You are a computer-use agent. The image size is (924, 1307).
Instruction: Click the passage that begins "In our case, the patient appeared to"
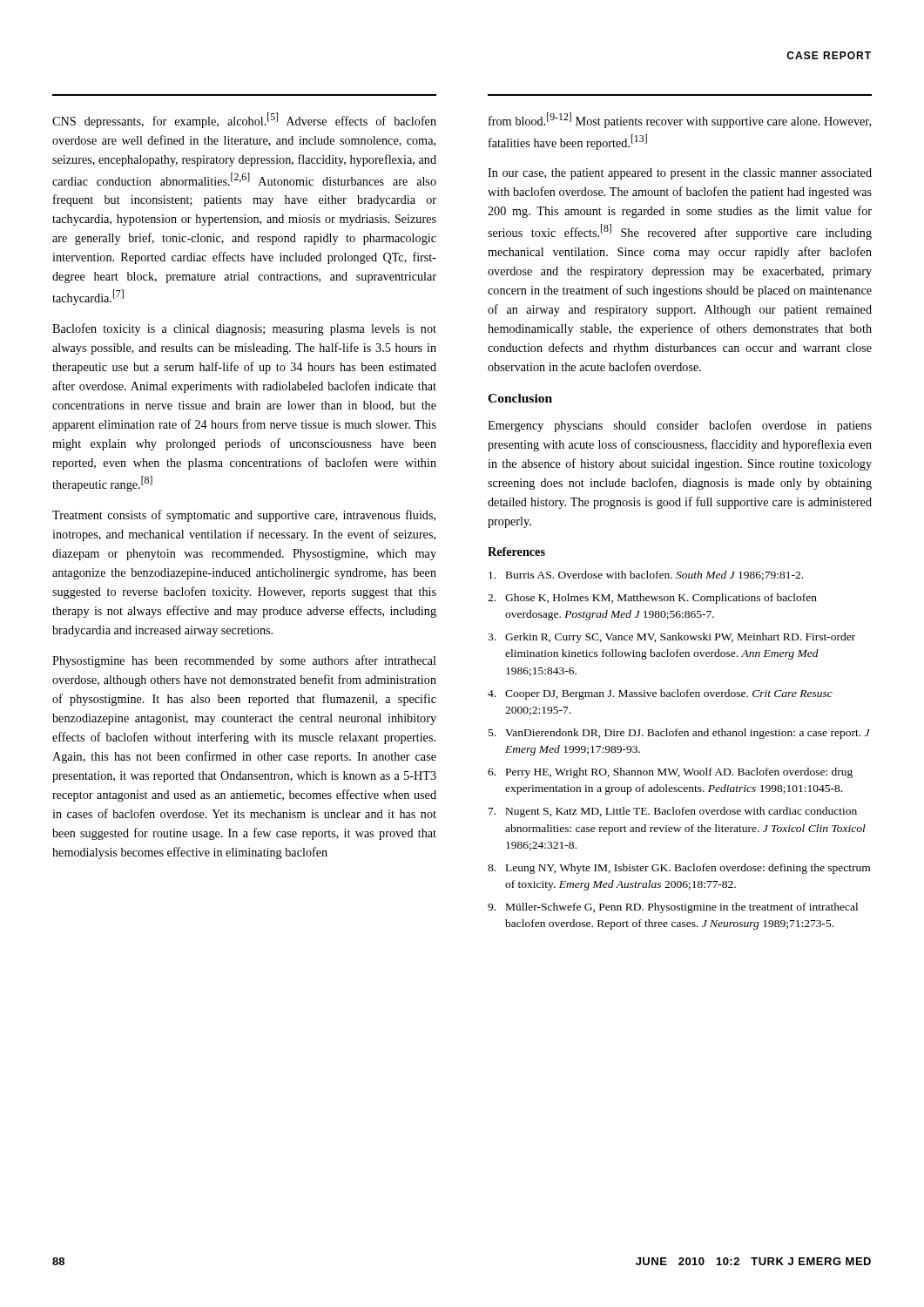(680, 270)
